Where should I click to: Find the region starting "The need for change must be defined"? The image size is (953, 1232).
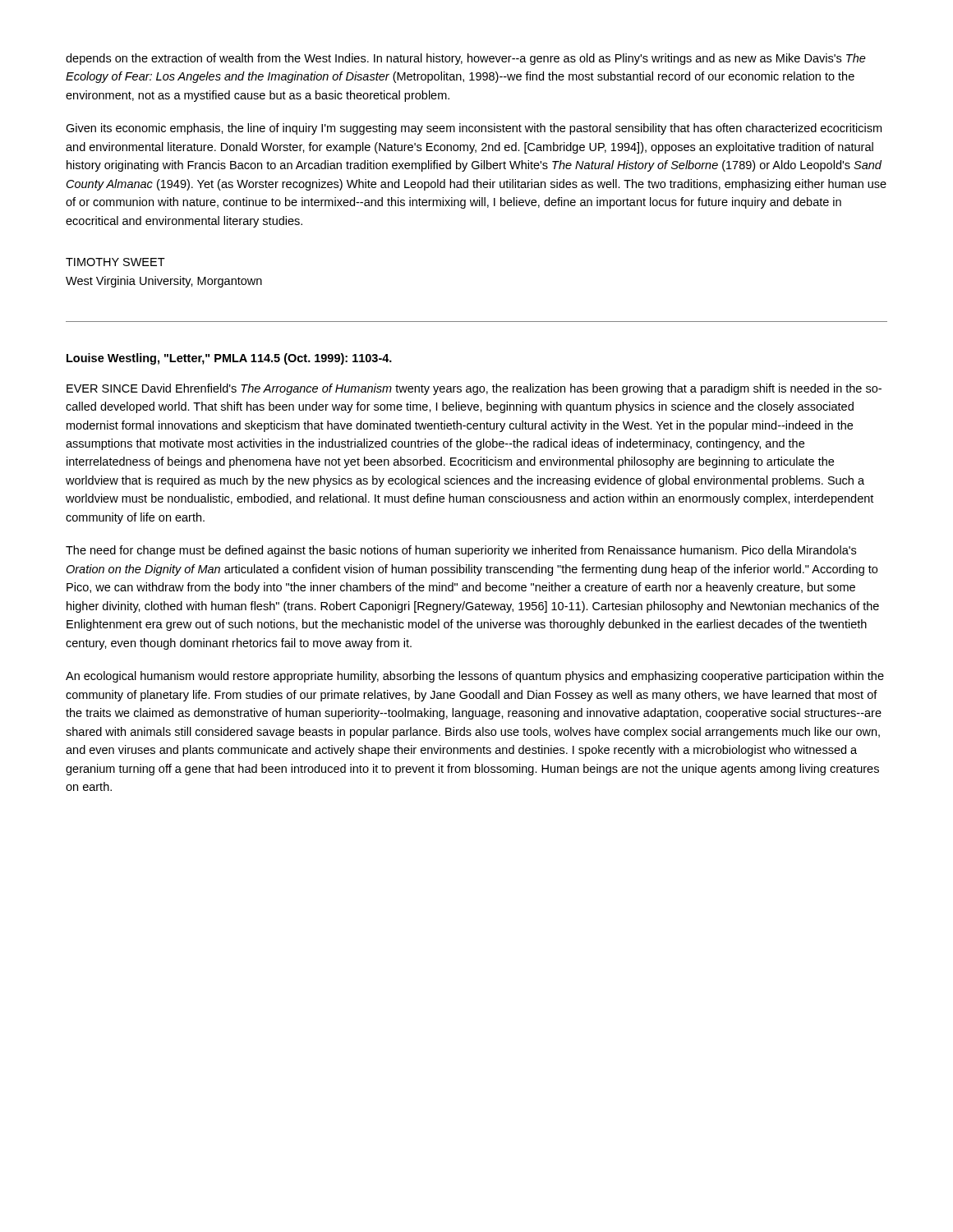(473, 597)
